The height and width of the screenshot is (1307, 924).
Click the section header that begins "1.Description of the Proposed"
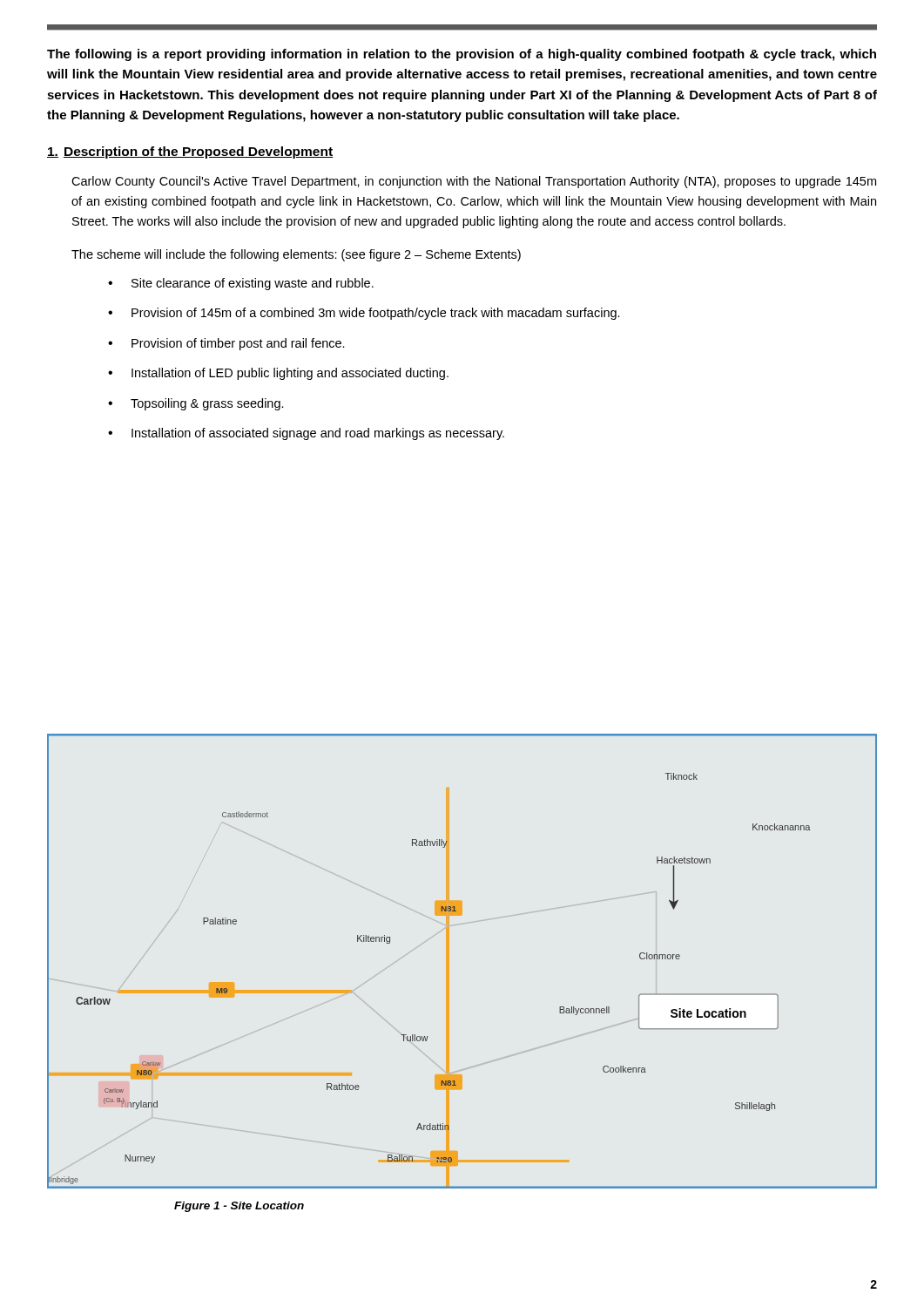[x=190, y=151]
